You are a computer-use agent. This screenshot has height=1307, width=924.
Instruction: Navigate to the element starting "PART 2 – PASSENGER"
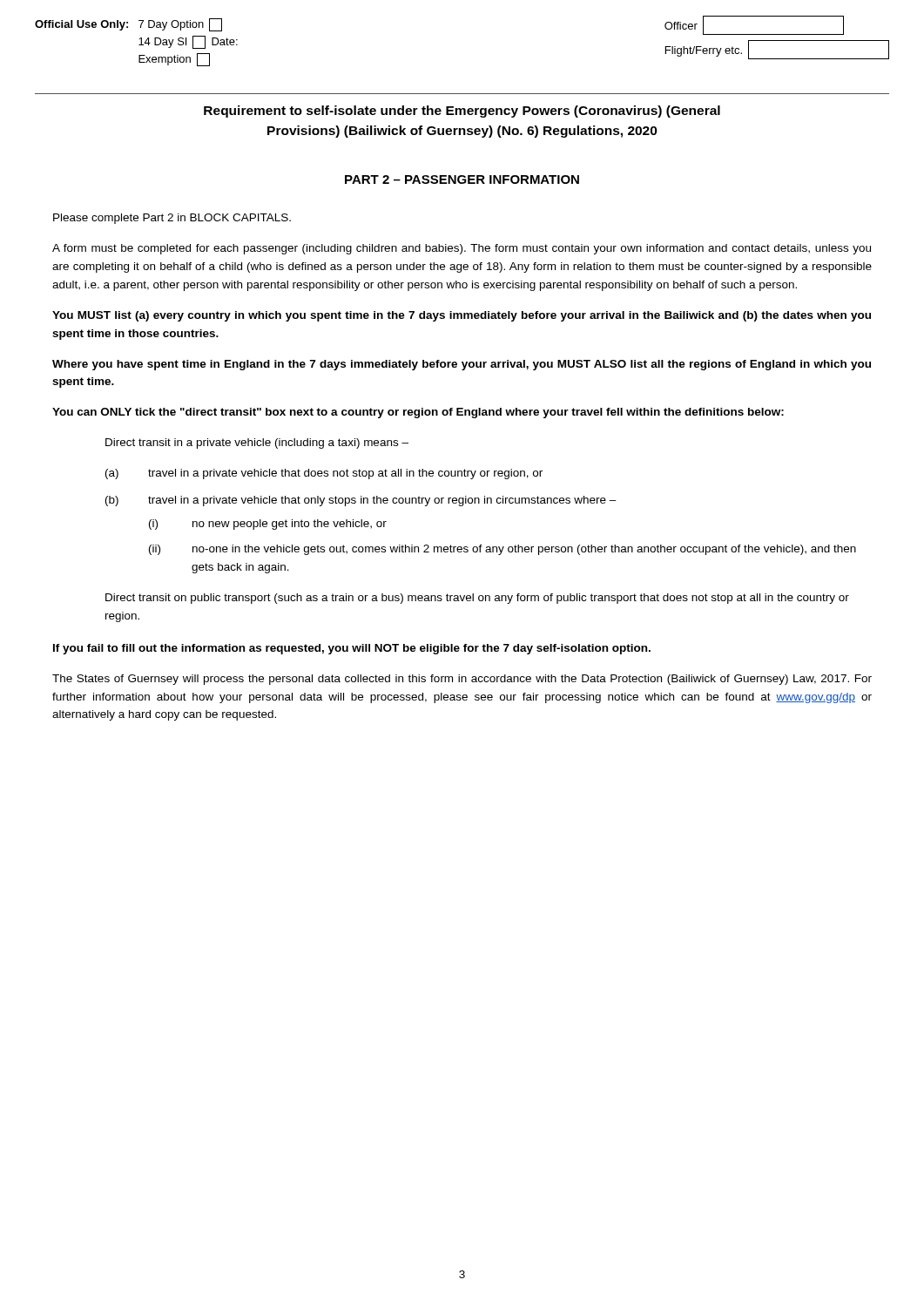[x=462, y=179]
